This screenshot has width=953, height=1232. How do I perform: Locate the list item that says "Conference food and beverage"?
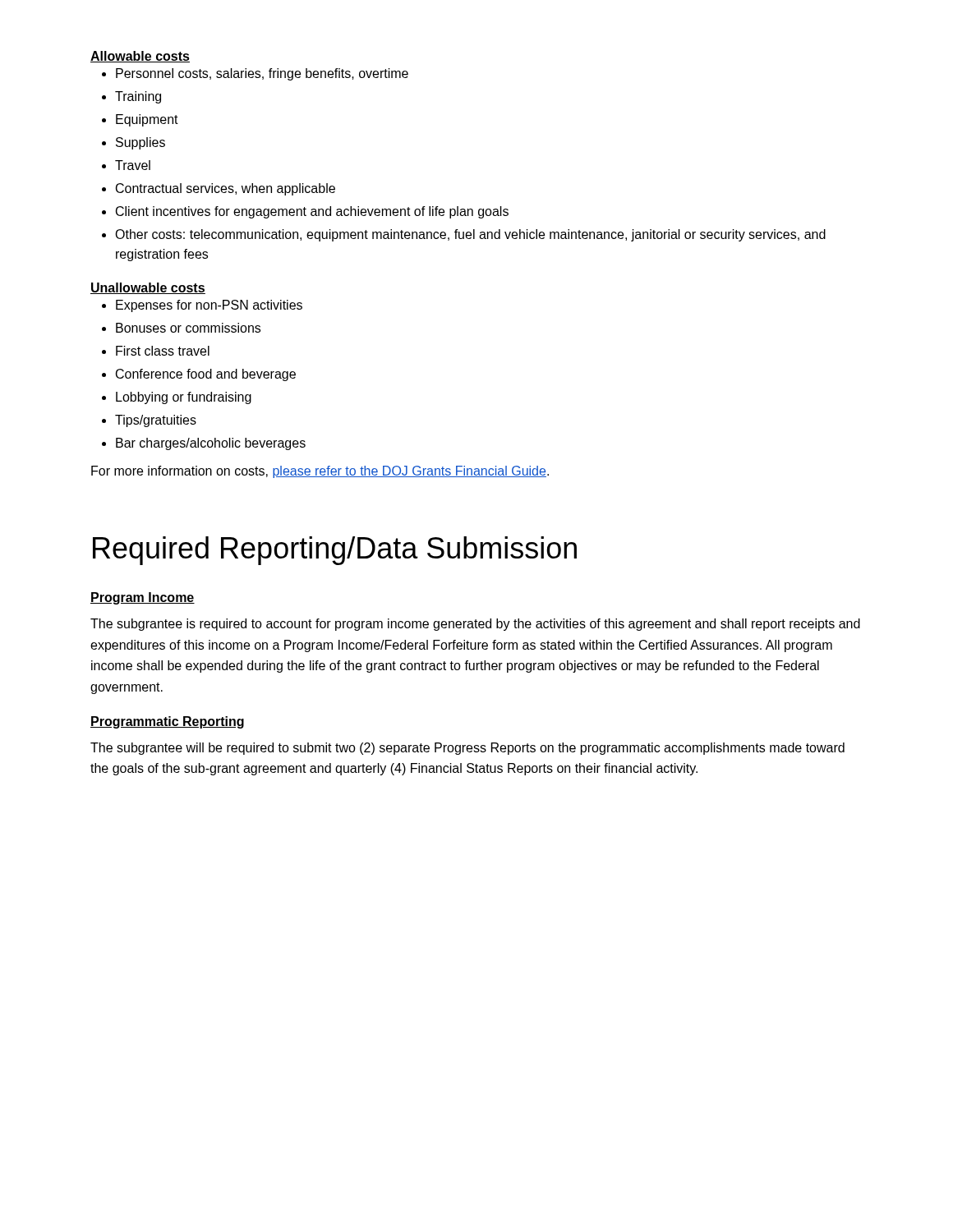(x=206, y=375)
